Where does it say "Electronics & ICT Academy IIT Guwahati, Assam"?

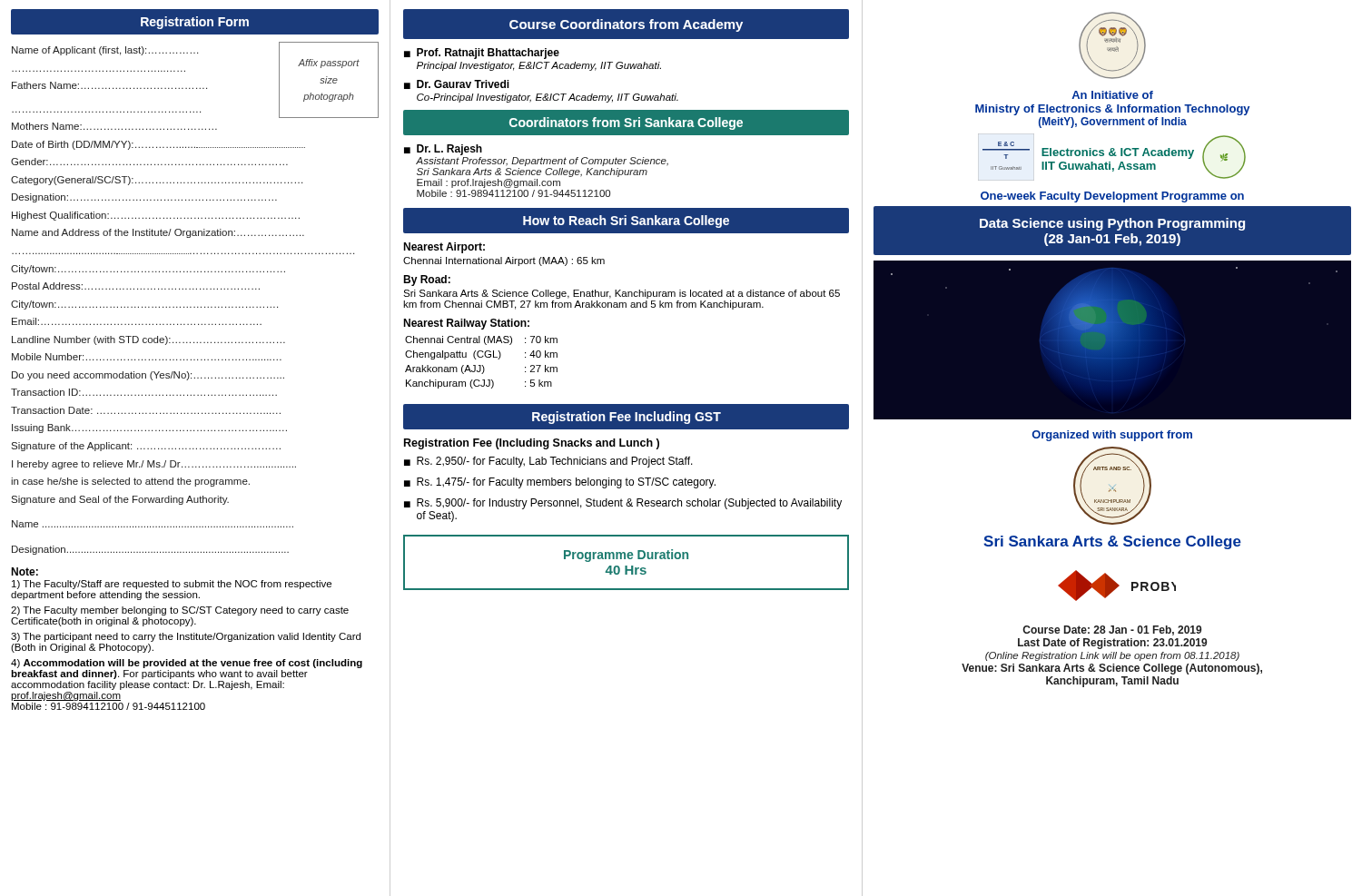1118,158
